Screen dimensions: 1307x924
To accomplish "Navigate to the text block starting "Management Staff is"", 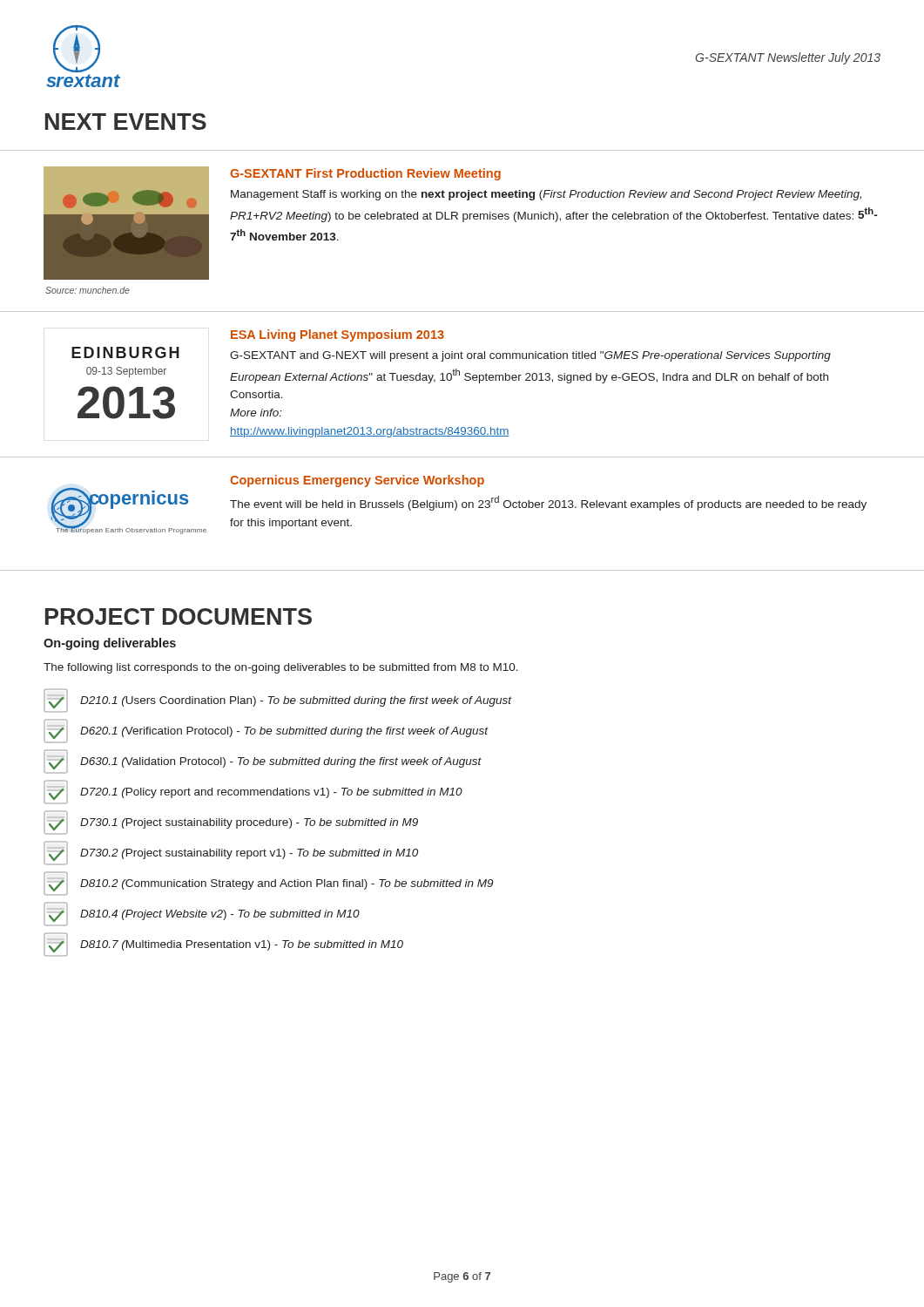I will click(x=554, y=215).
